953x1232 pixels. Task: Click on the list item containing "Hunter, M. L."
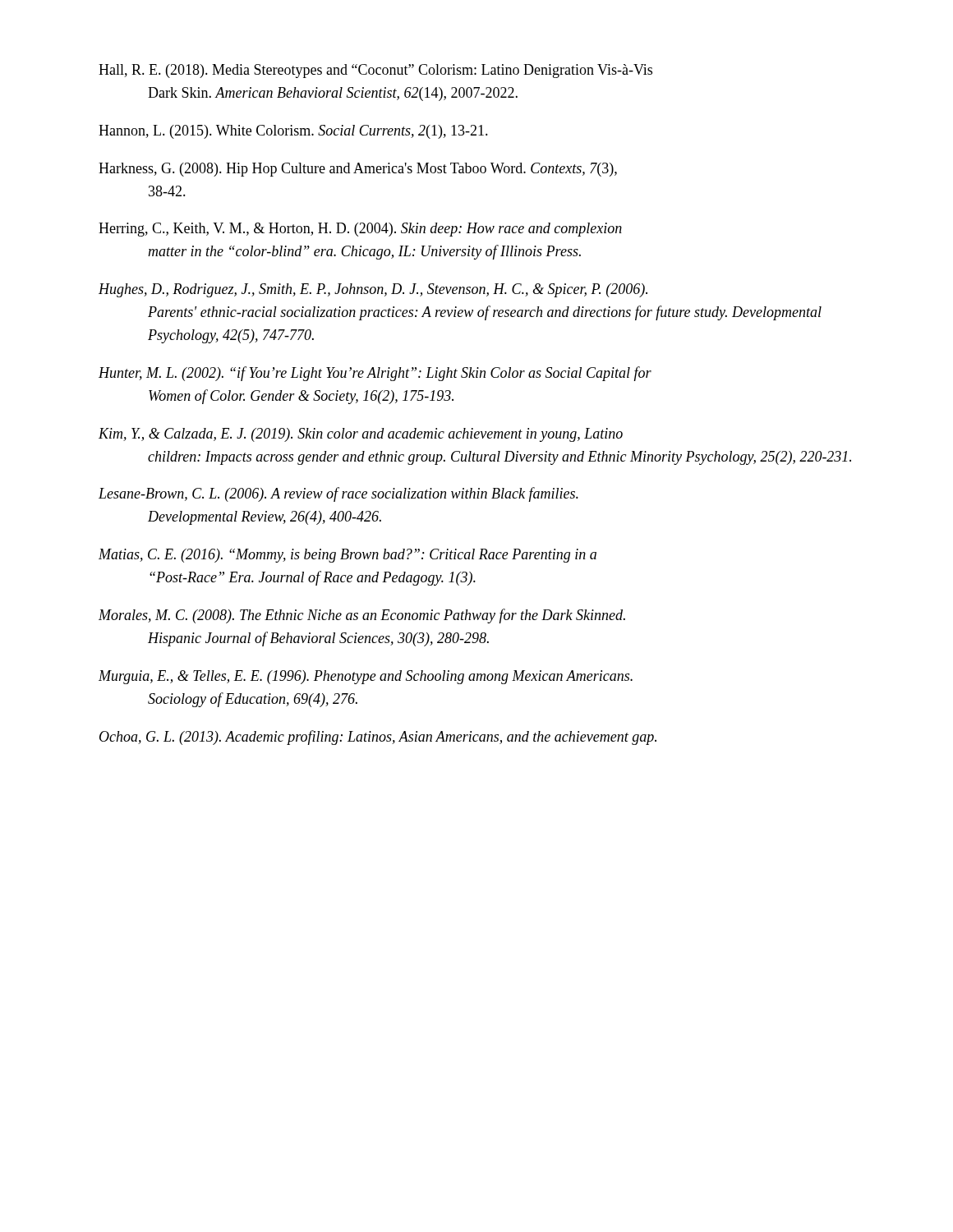click(476, 385)
